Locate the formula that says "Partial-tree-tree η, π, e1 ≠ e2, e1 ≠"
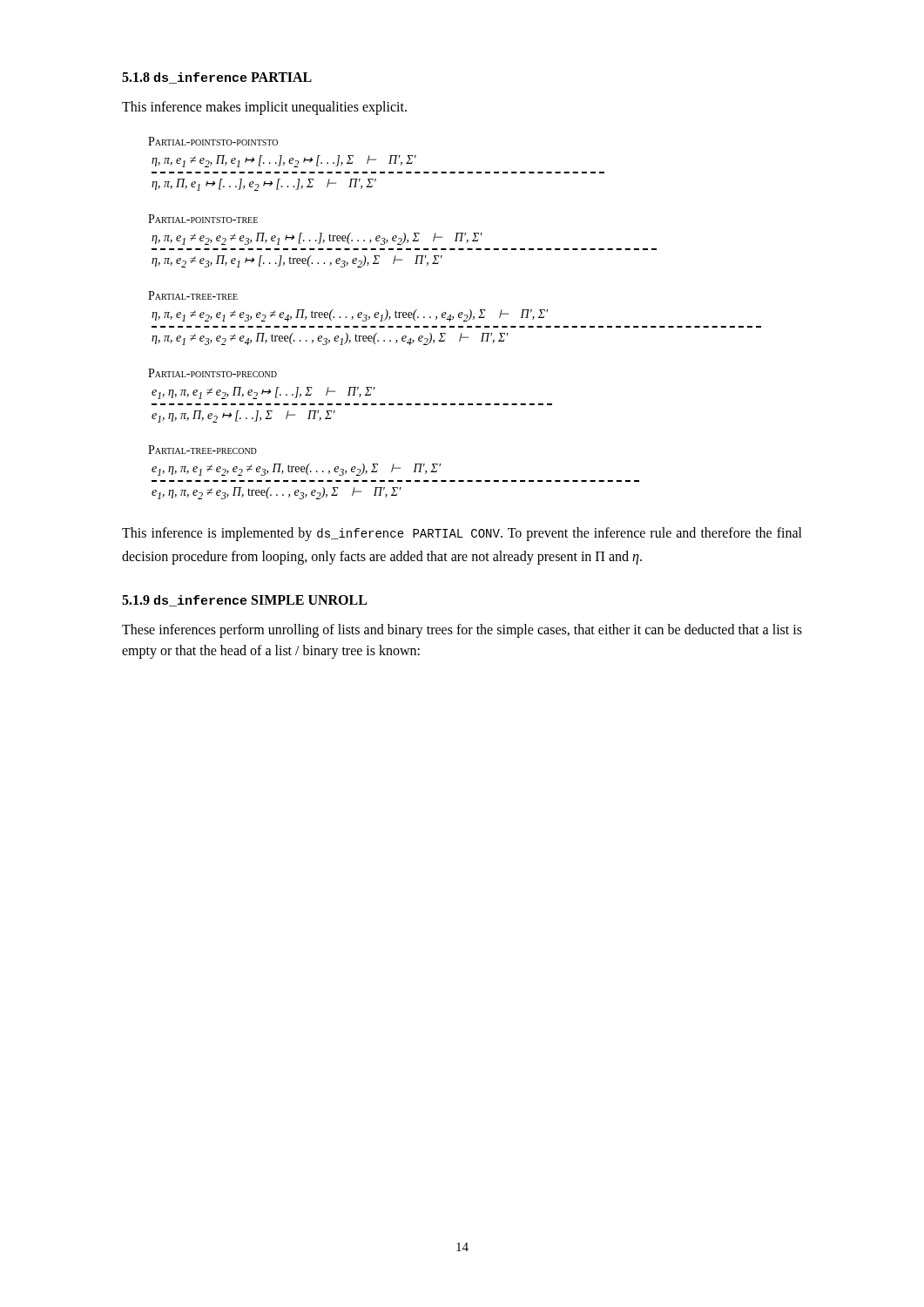The image size is (924, 1307). (x=475, y=319)
